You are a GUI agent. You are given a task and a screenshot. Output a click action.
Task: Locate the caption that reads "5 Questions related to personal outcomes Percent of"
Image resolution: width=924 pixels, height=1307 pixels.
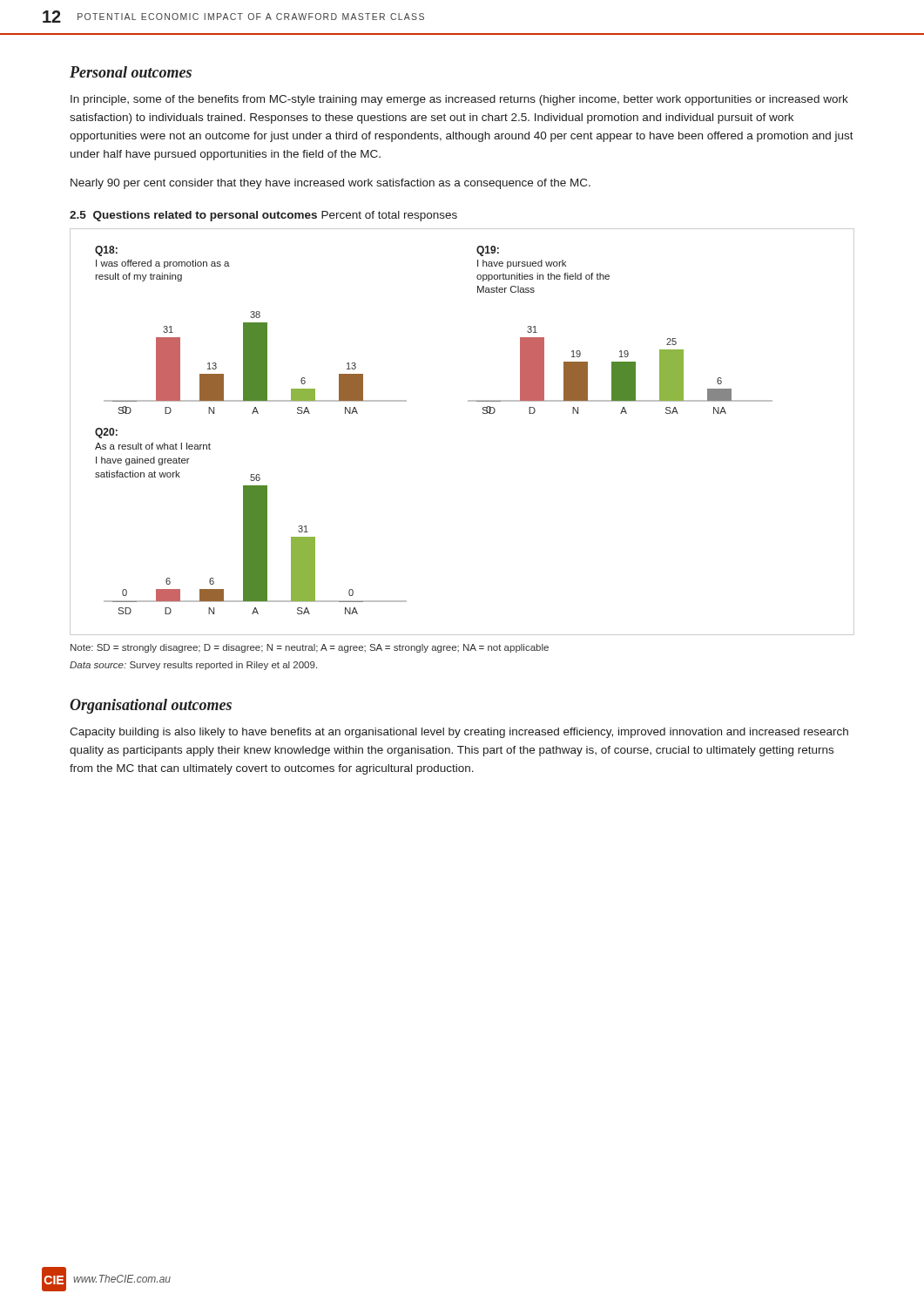point(264,214)
